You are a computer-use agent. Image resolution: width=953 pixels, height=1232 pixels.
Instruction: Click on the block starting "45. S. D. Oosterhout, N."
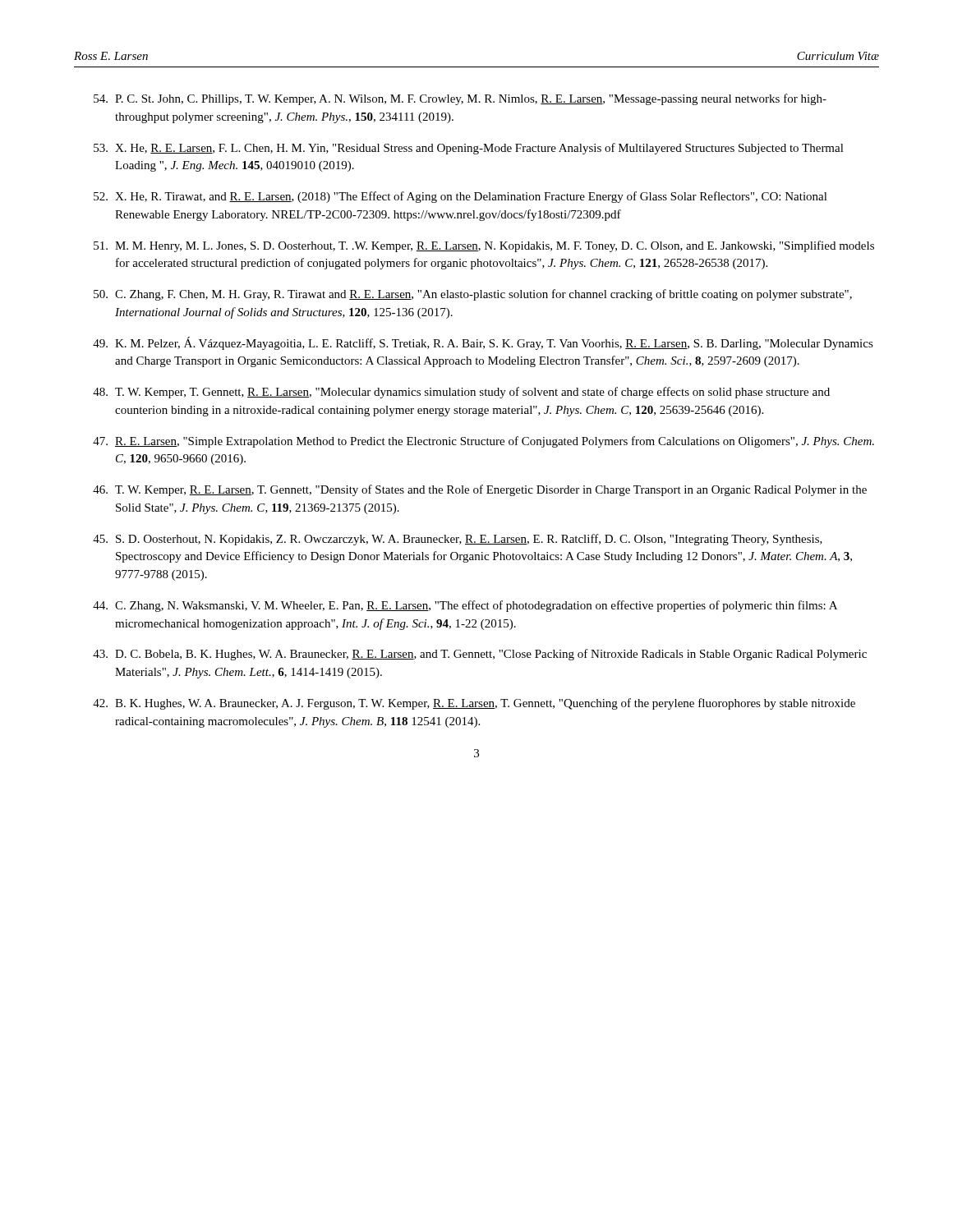pos(476,557)
